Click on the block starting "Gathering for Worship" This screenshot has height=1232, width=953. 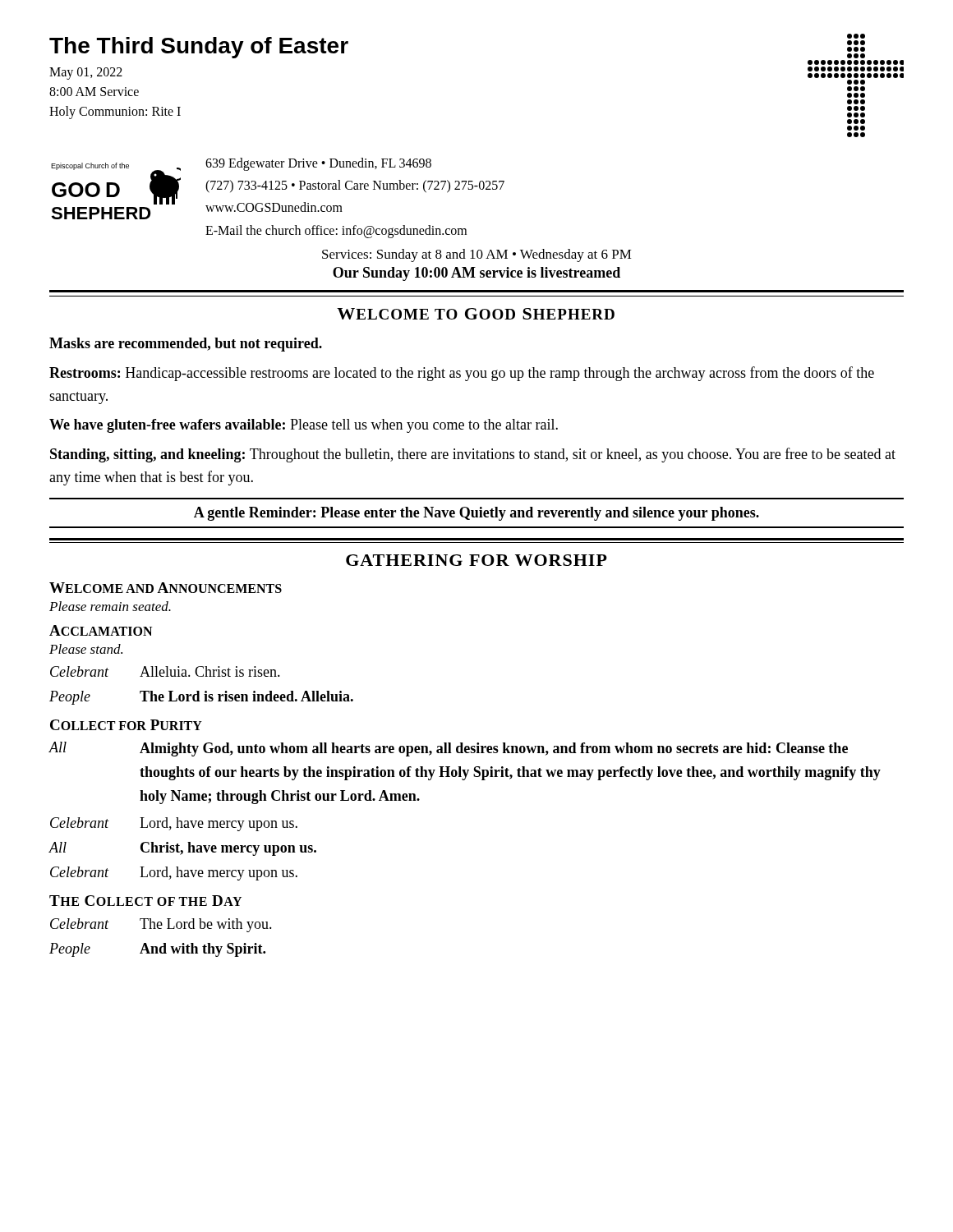coord(476,560)
